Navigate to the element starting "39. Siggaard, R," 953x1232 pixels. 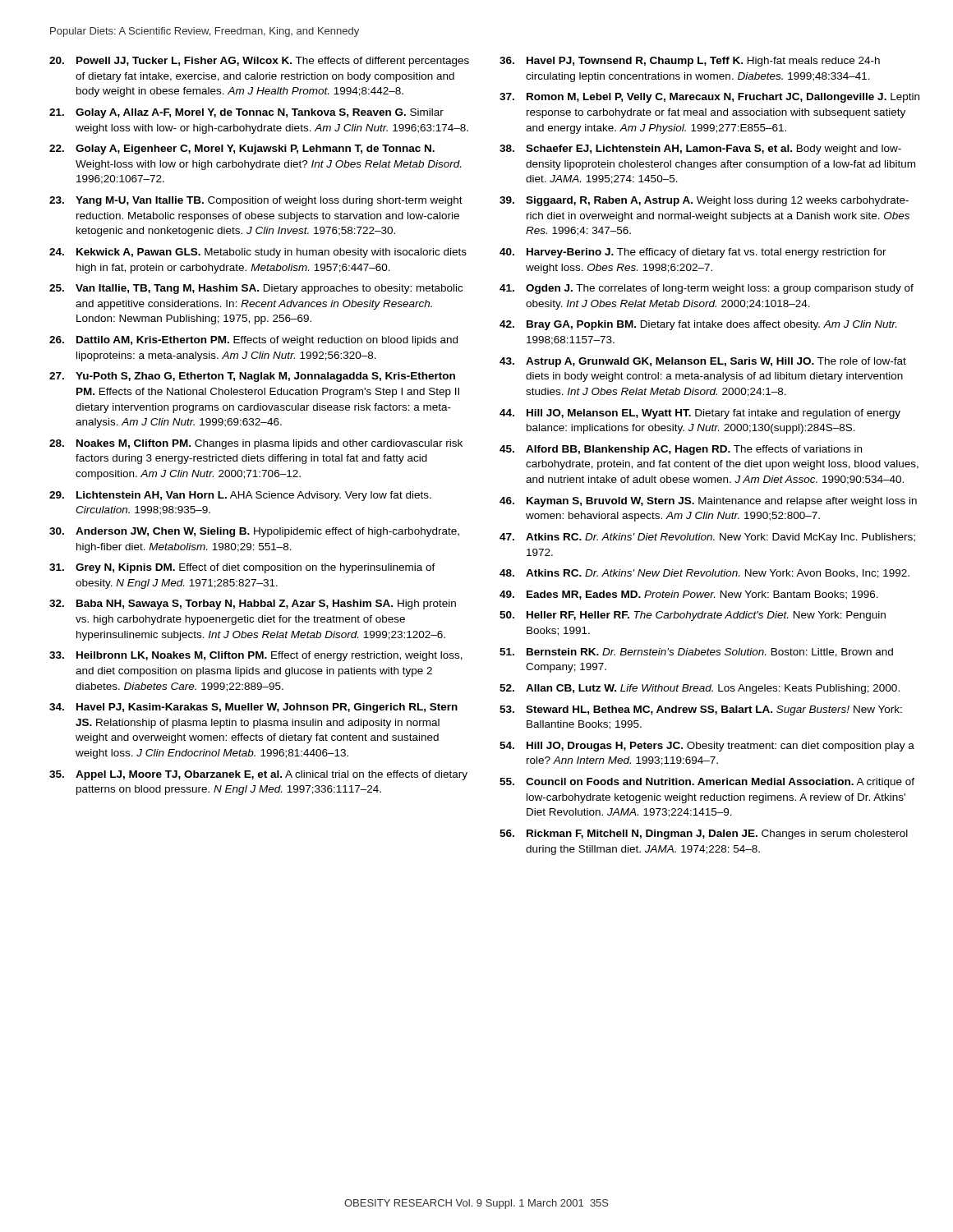click(x=710, y=216)
